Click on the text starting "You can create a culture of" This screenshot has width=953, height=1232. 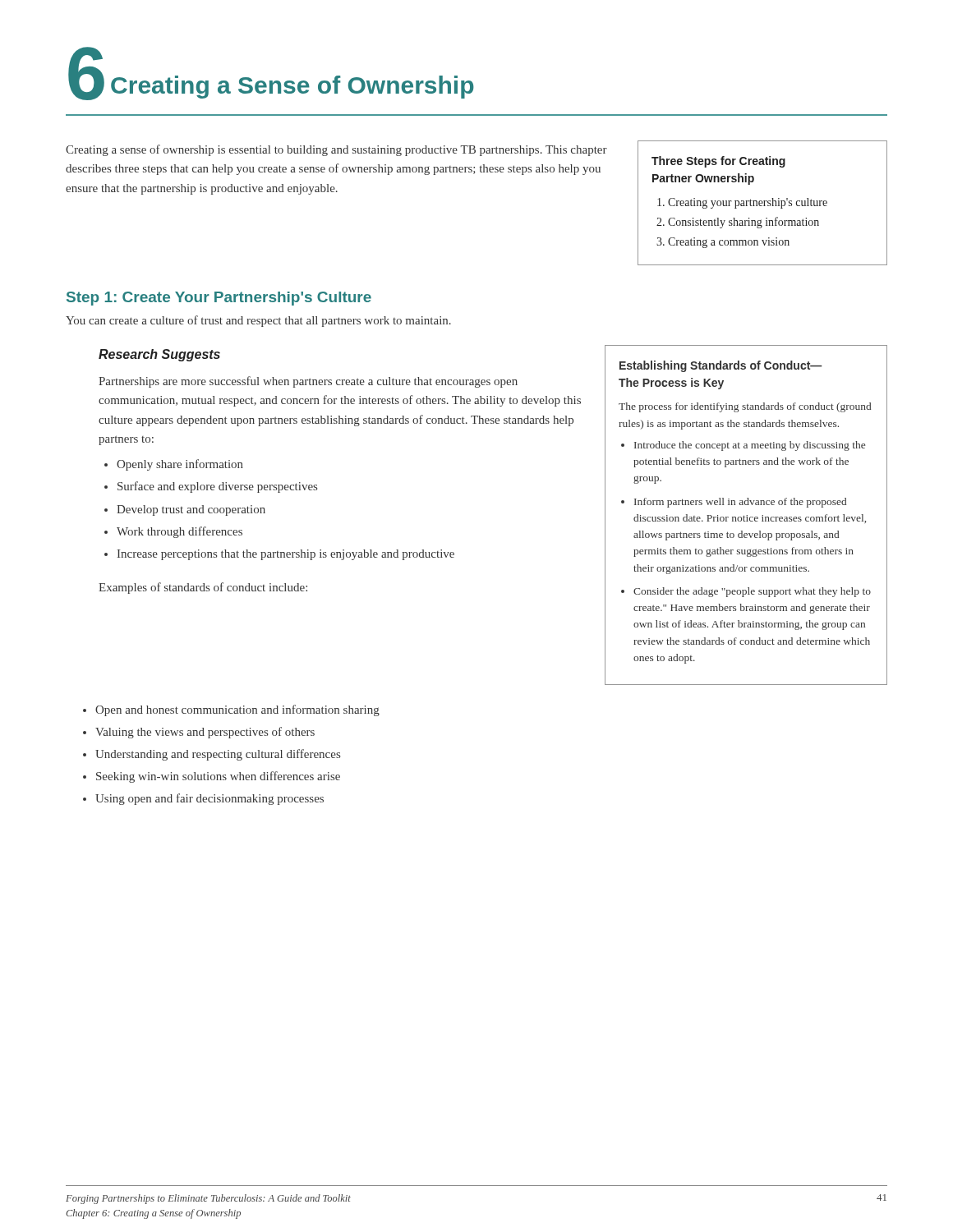pyautogui.click(x=259, y=320)
